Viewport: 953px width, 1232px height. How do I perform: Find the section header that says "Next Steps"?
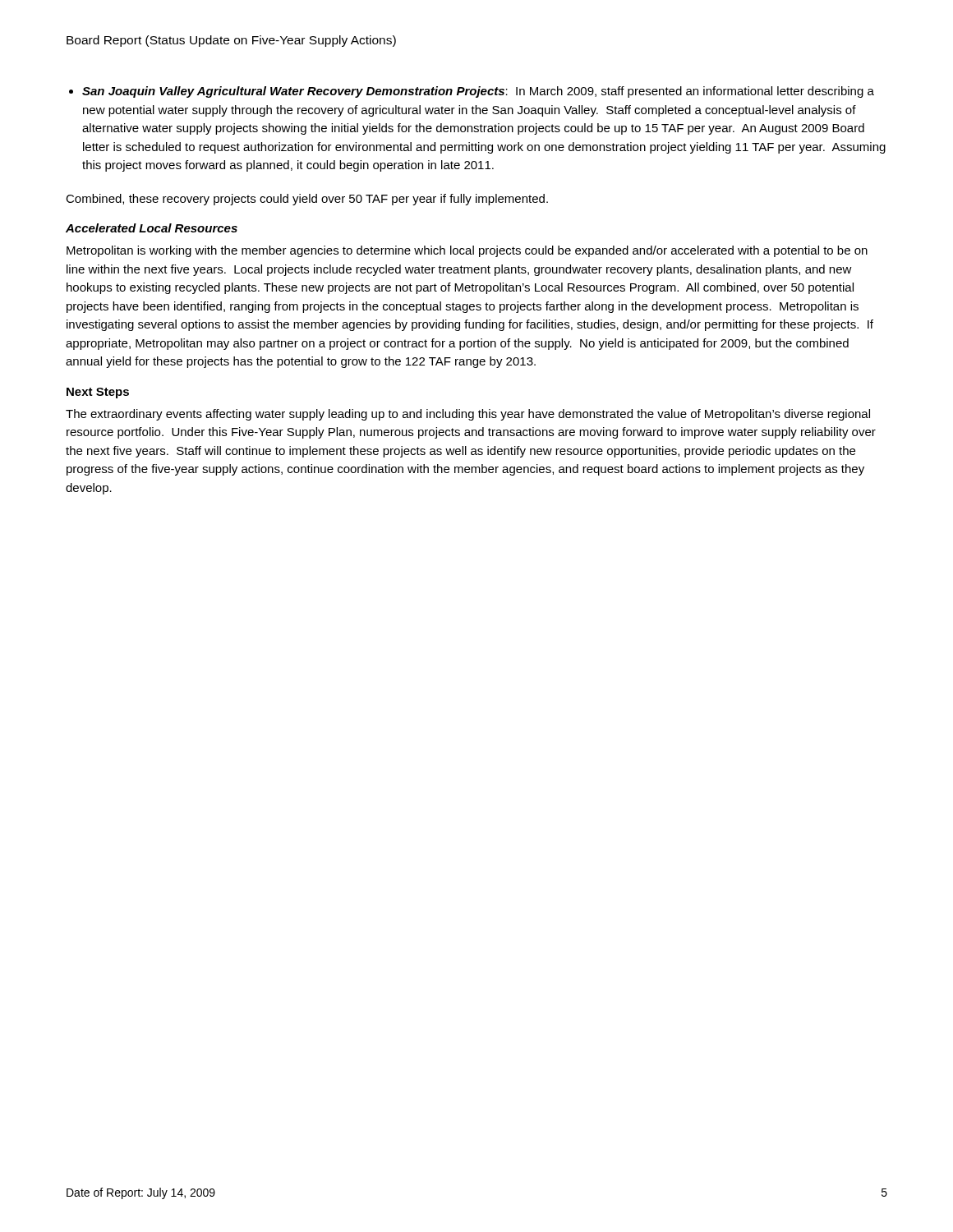[98, 391]
